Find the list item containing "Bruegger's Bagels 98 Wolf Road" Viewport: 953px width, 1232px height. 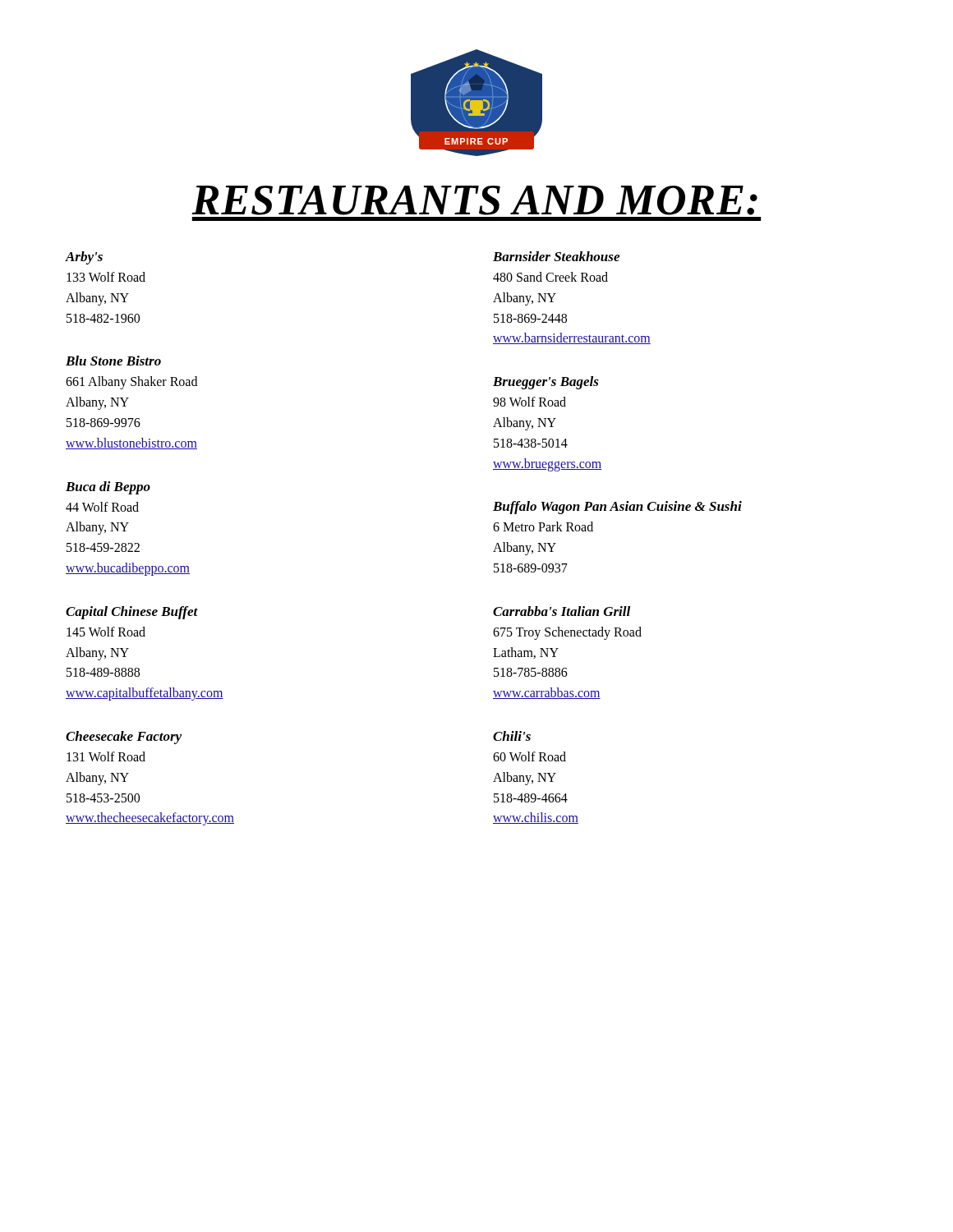[546, 383]
